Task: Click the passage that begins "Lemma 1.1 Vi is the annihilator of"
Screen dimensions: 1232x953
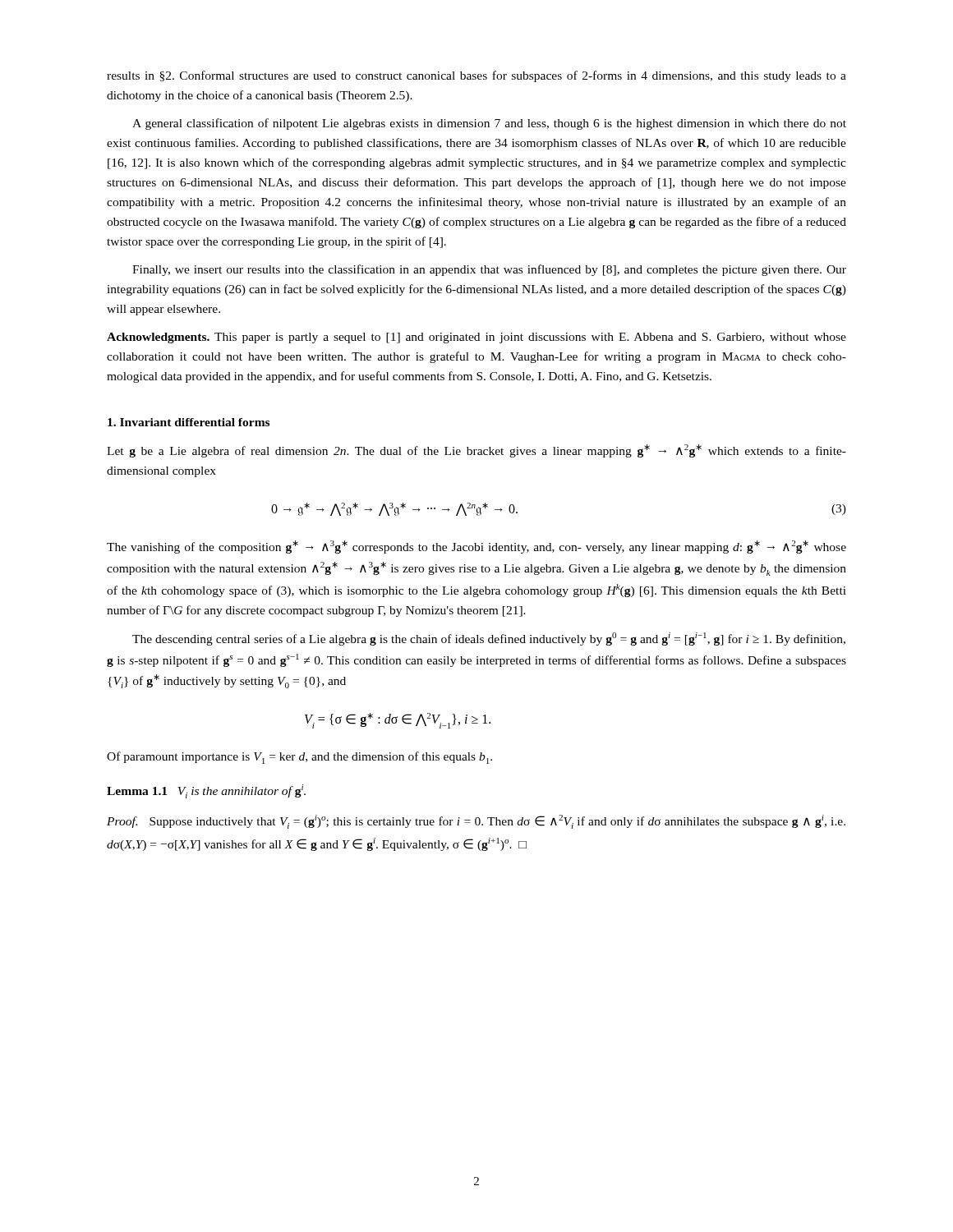Action: click(206, 791)
